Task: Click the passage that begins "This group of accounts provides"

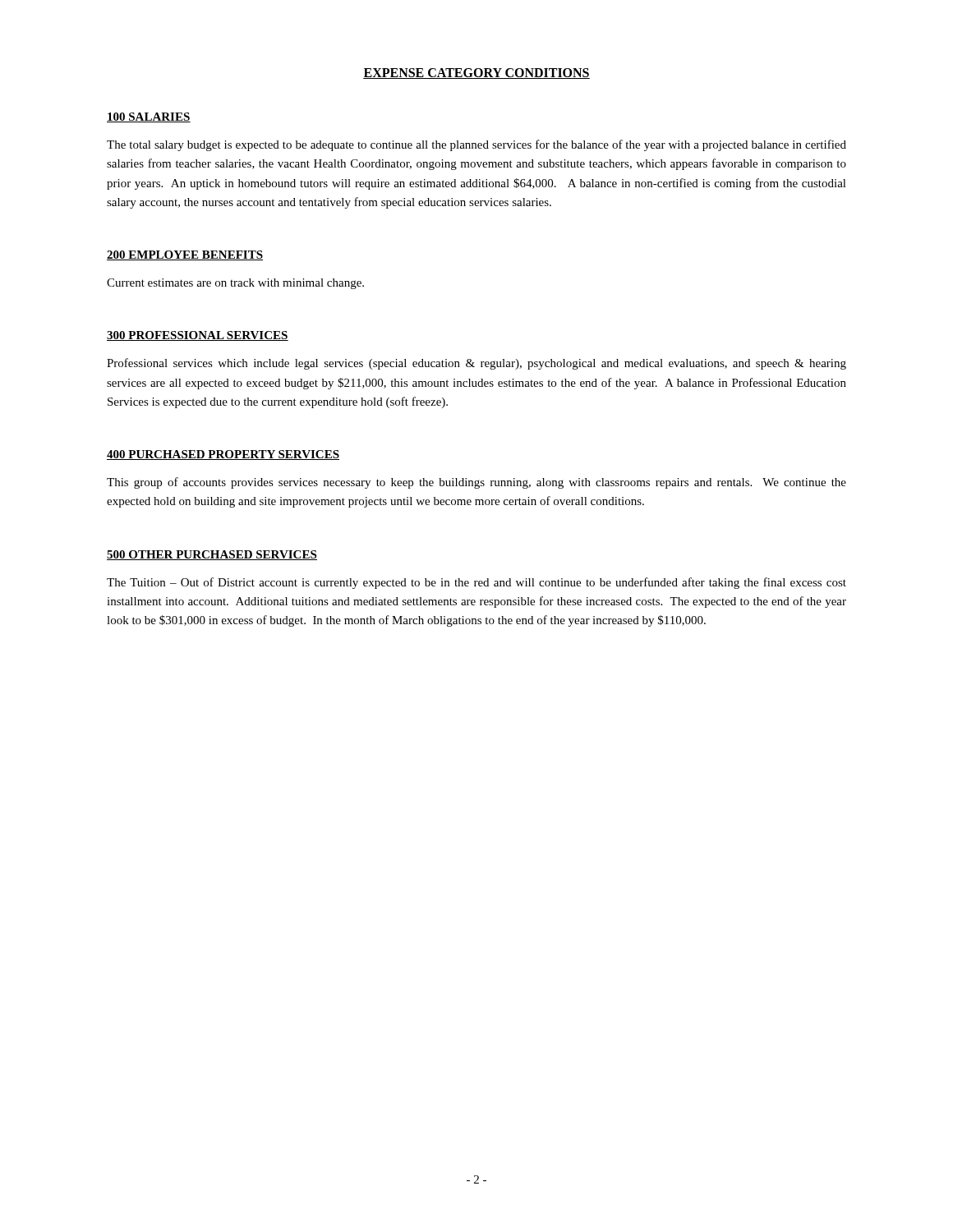Action: coord(476,492)
